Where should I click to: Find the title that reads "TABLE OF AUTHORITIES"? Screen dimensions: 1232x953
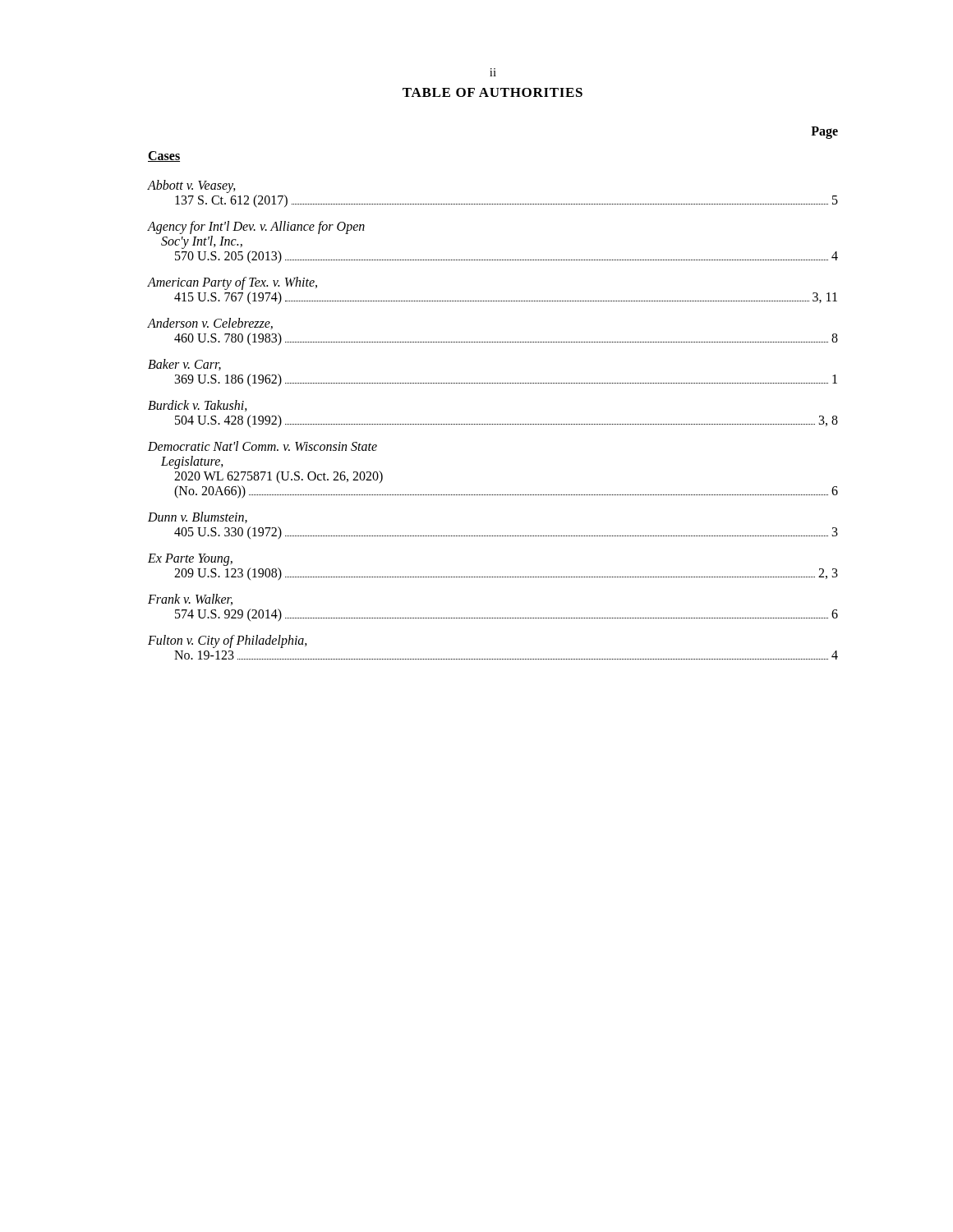[x=493, y=92]
